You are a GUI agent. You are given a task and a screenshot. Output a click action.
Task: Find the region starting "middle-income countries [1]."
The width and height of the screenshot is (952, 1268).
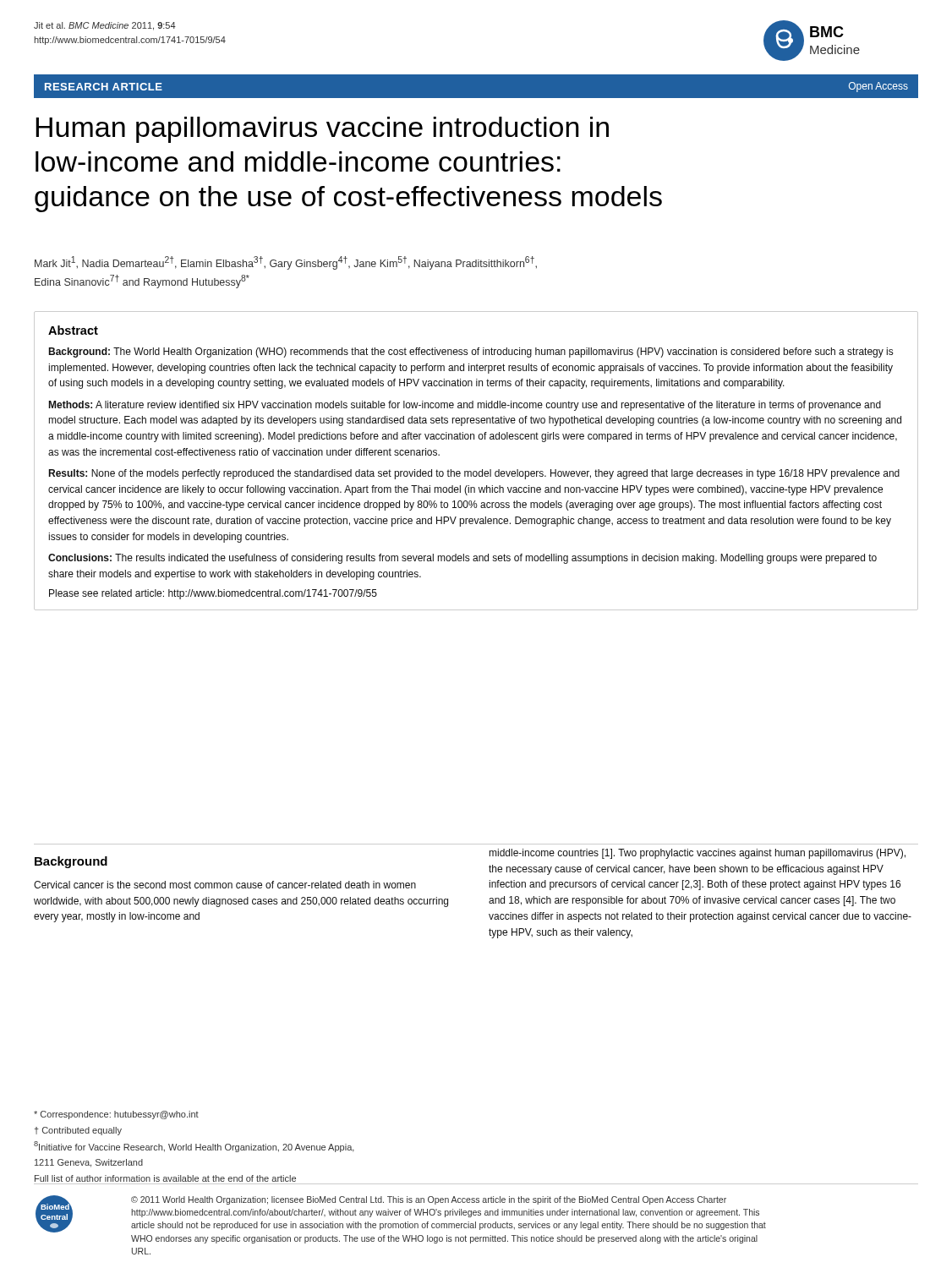pyautogui.click(x=703, y=893)
